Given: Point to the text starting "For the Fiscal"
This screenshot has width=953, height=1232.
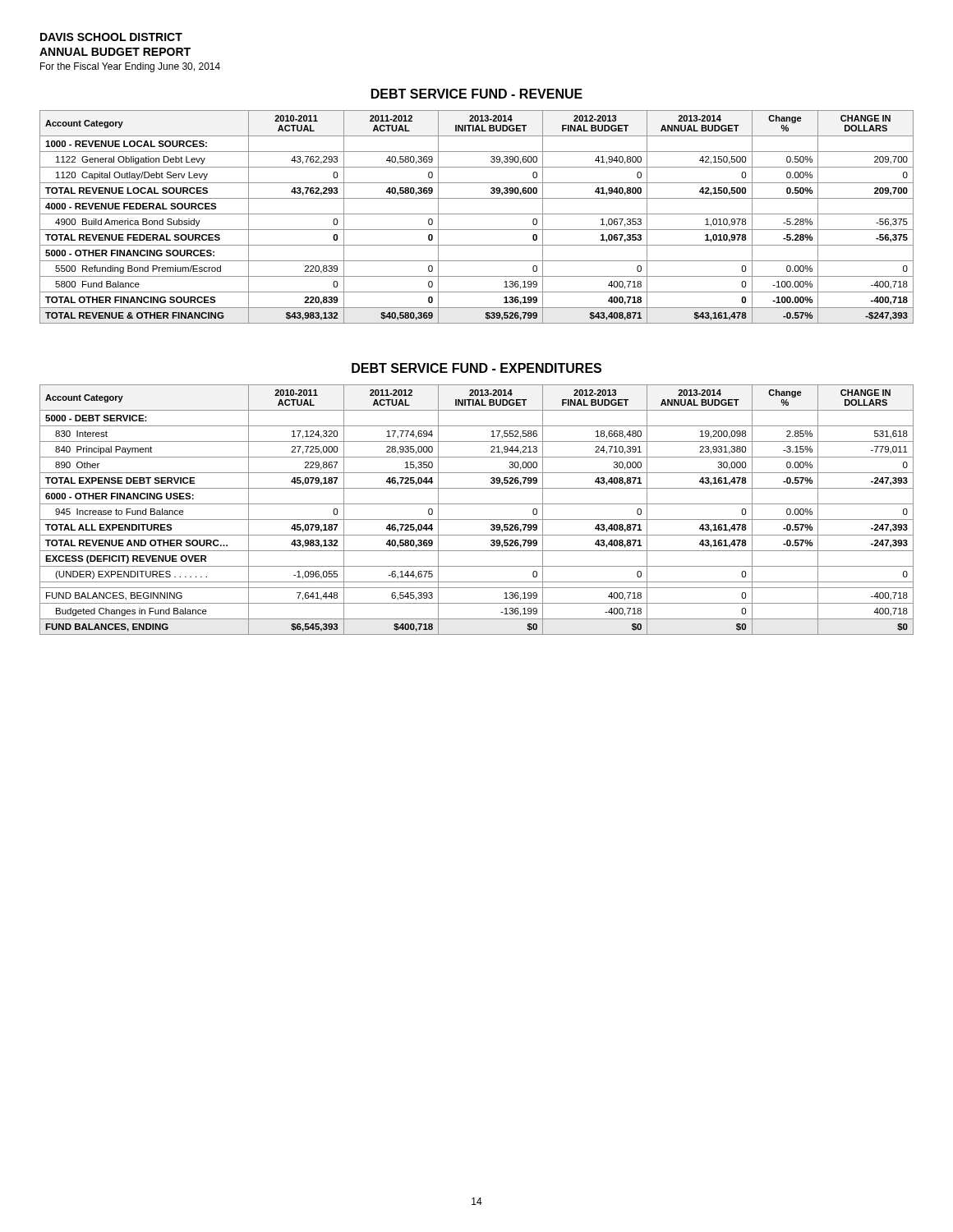Looking at the screenshot, I should 130,67.
